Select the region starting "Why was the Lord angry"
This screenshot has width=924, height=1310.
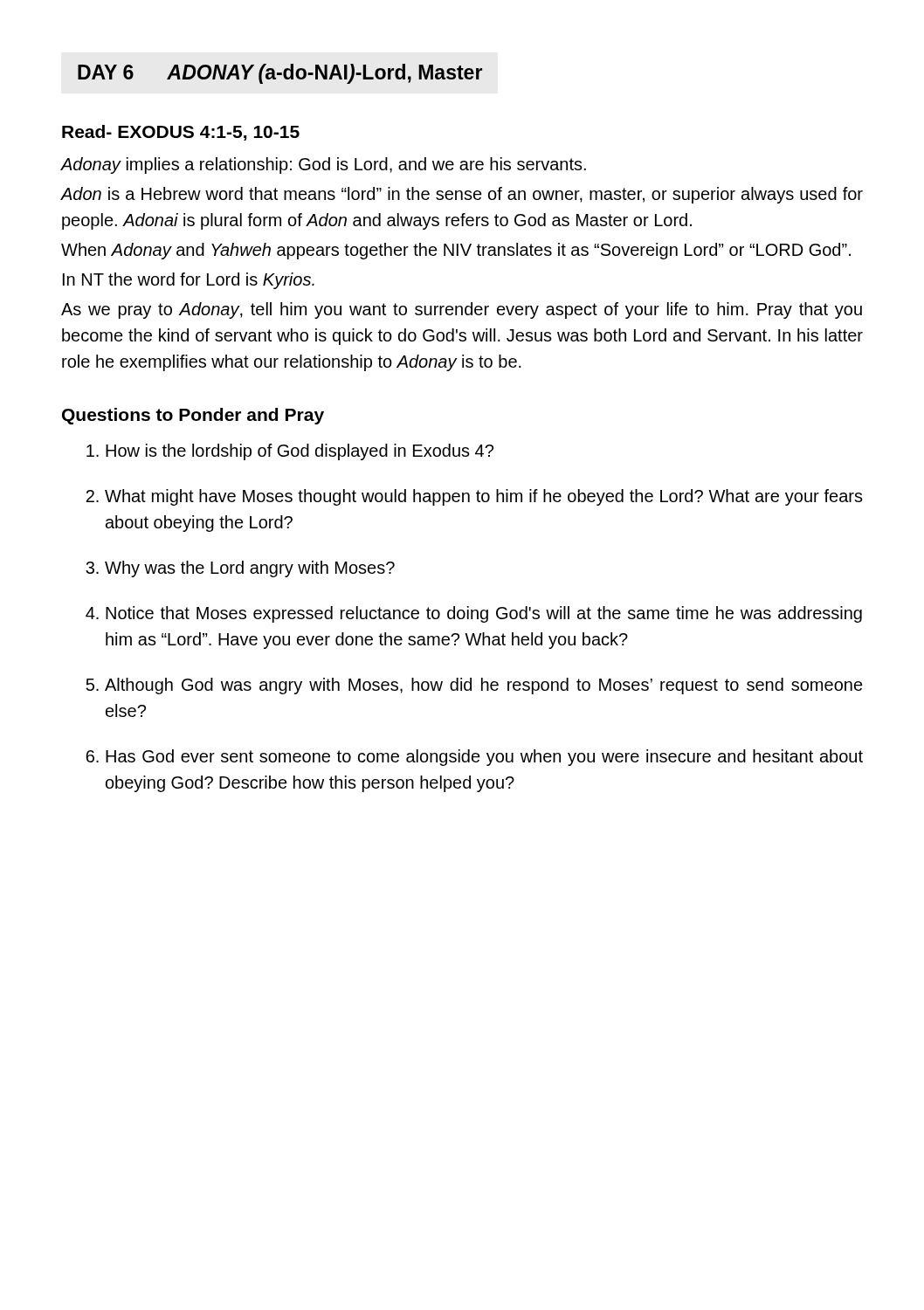[x=250, y=569]
